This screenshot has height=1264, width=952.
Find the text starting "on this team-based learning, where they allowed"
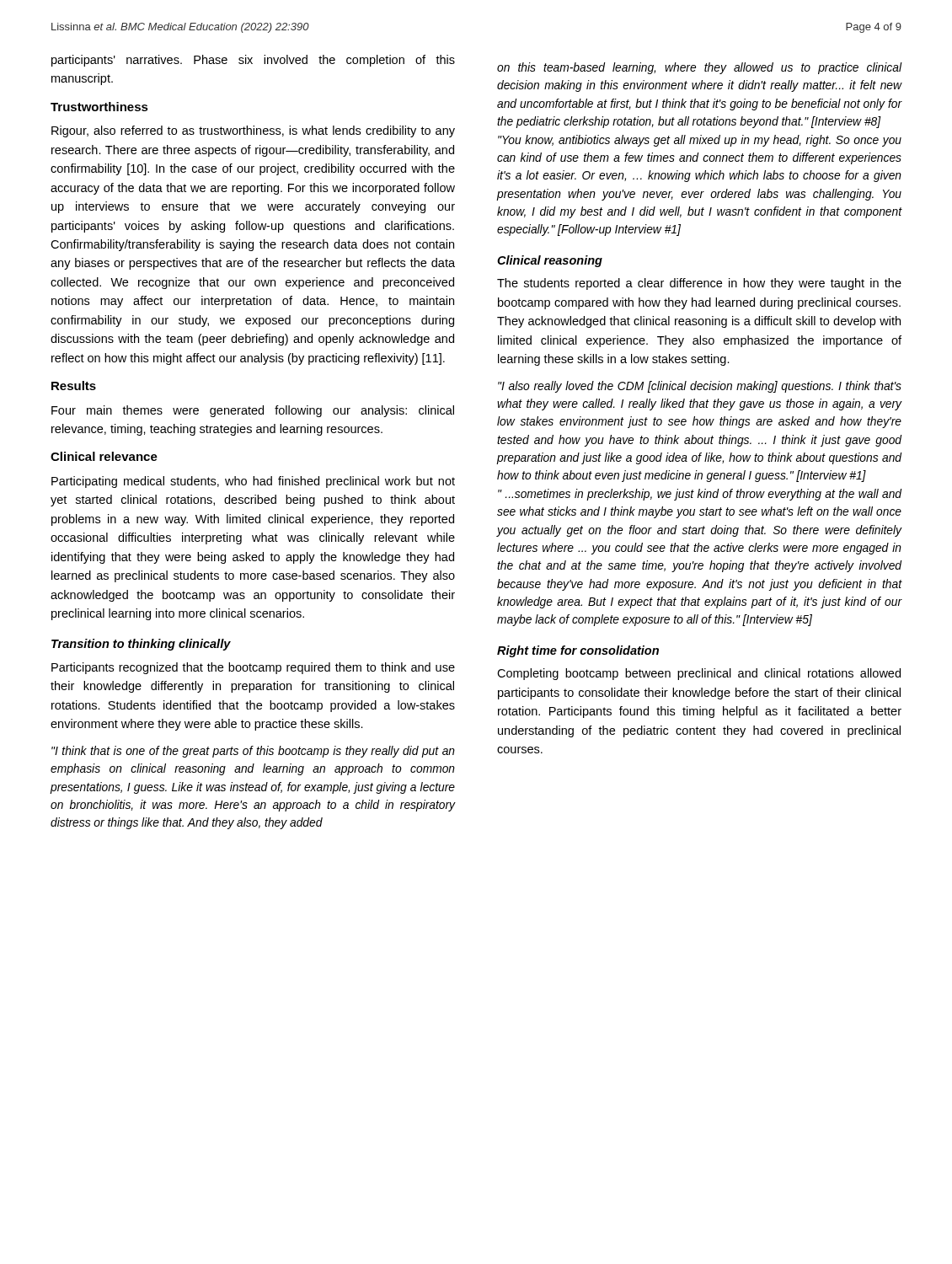[699, 149]
